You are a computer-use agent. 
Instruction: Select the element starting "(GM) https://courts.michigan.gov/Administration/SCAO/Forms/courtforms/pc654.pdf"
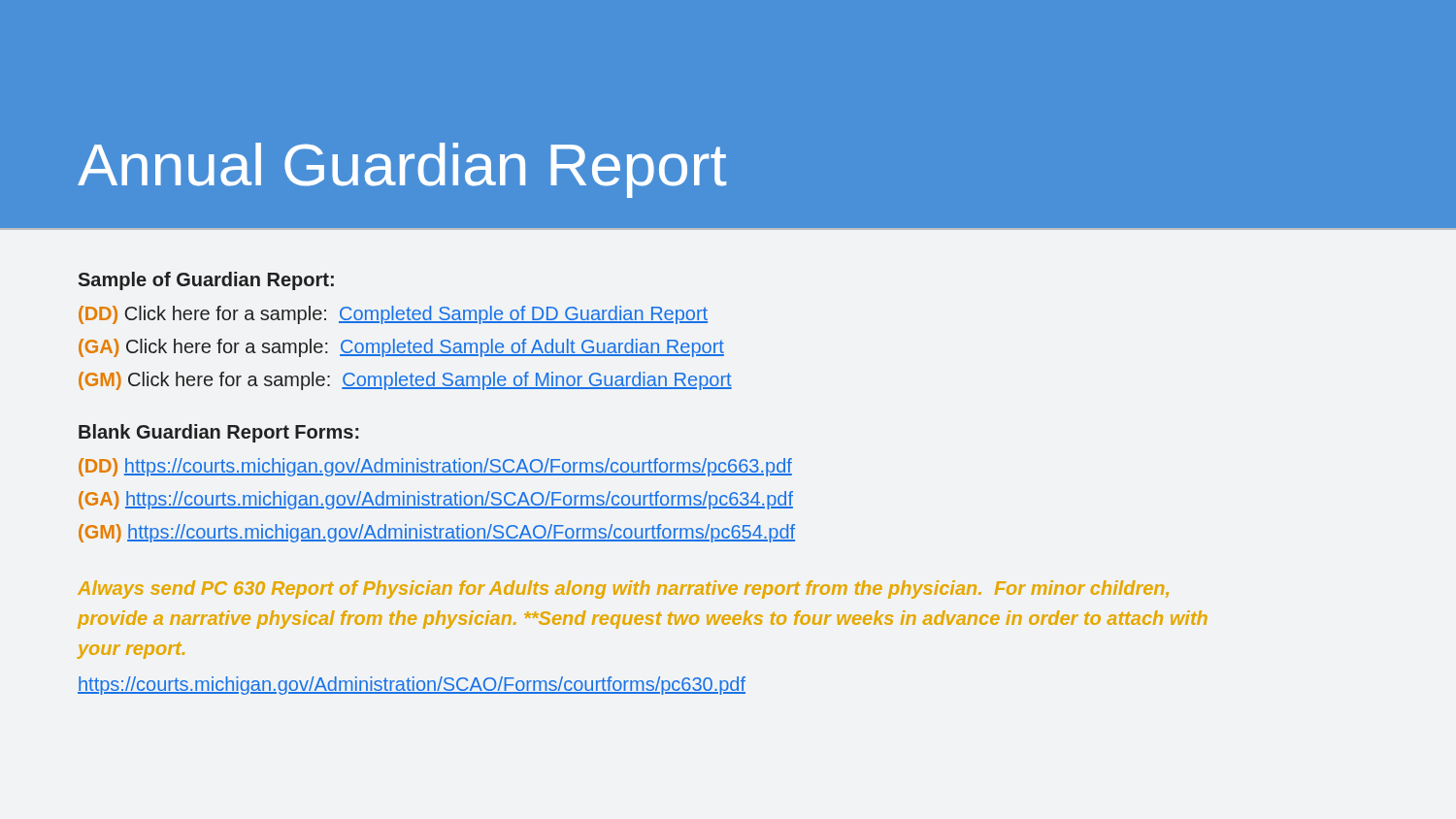436,532
